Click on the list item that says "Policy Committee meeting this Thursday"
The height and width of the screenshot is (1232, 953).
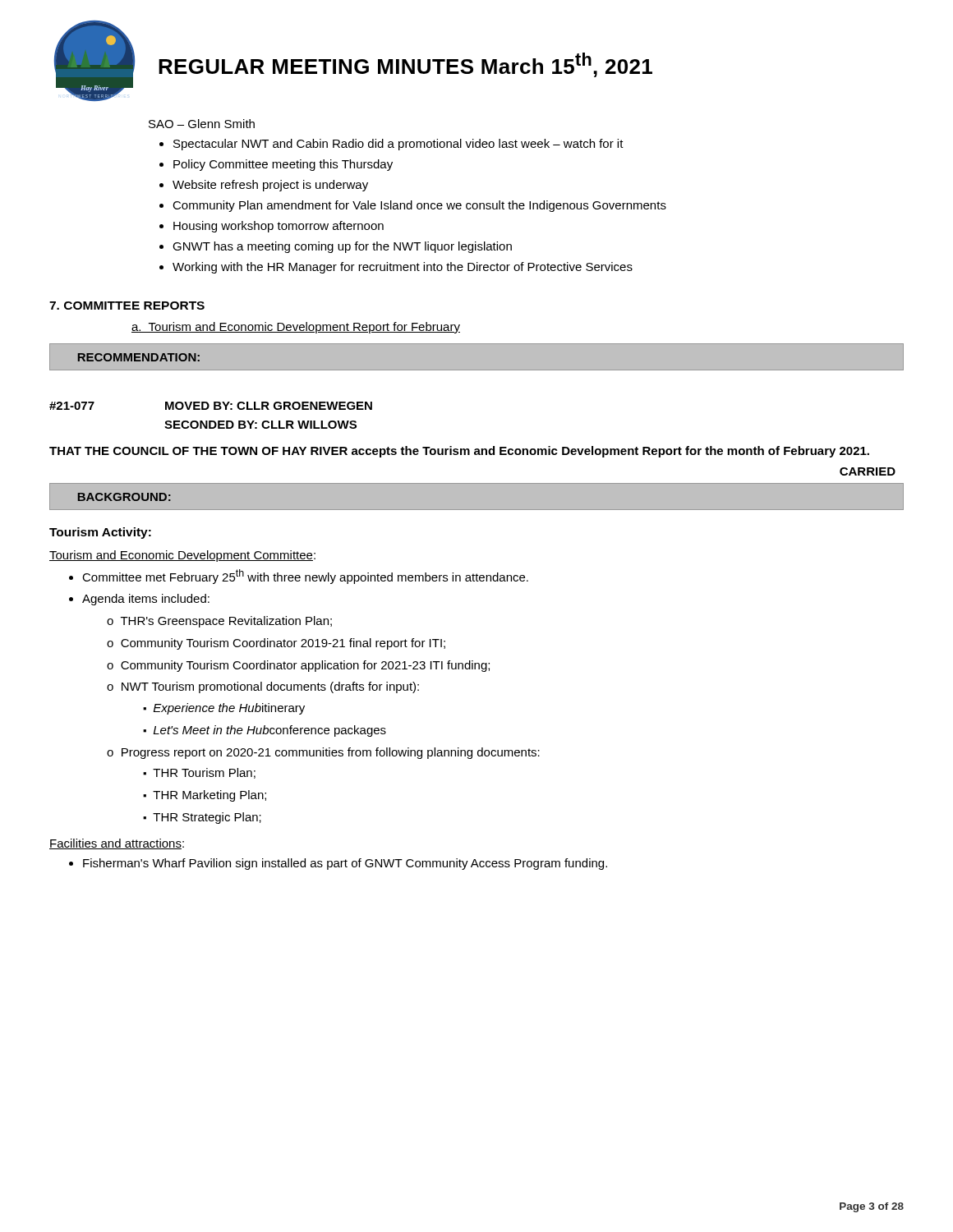[x=283, y=164]
